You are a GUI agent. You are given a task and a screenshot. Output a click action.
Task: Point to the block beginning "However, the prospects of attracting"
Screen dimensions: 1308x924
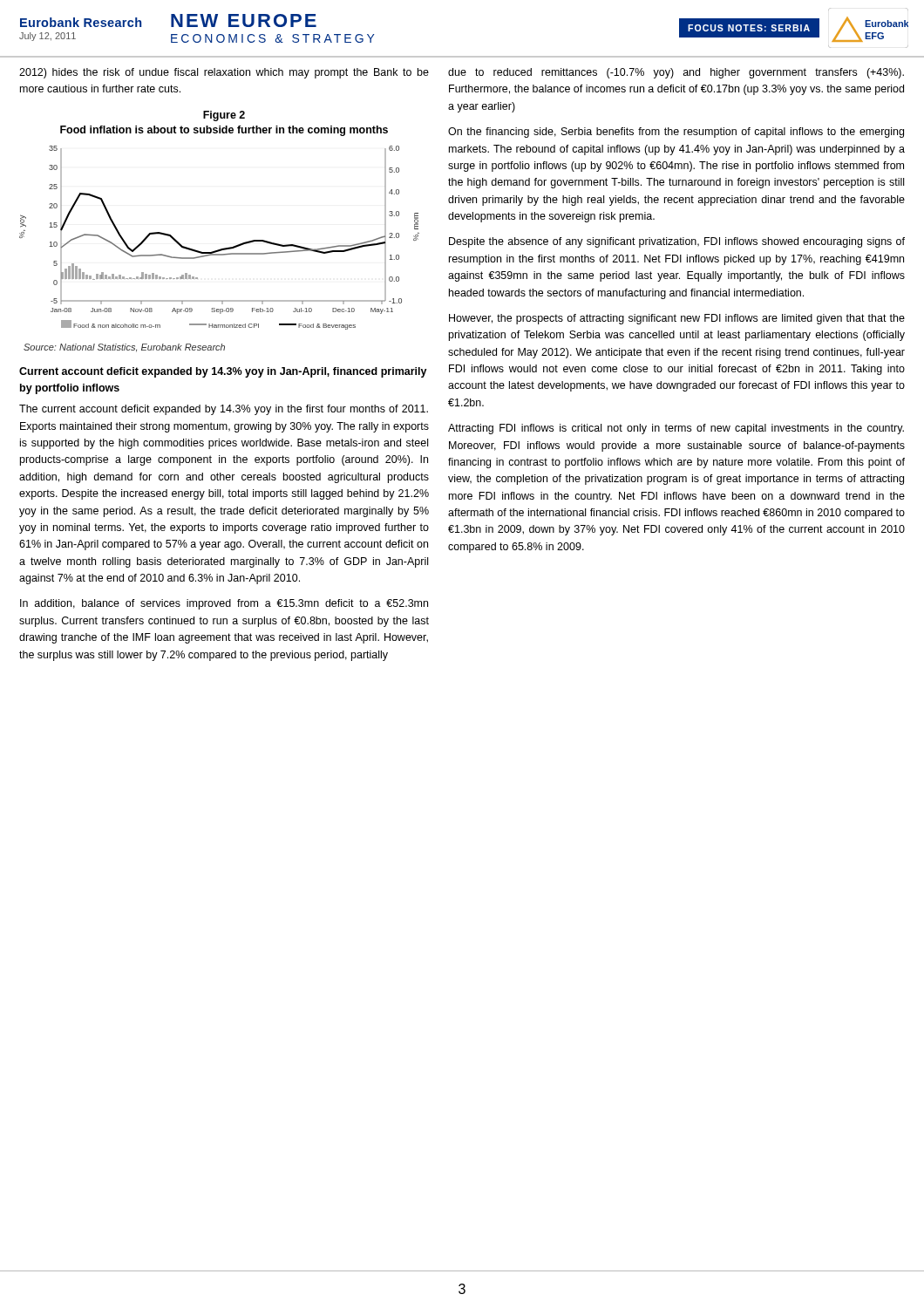coord(676,360)
